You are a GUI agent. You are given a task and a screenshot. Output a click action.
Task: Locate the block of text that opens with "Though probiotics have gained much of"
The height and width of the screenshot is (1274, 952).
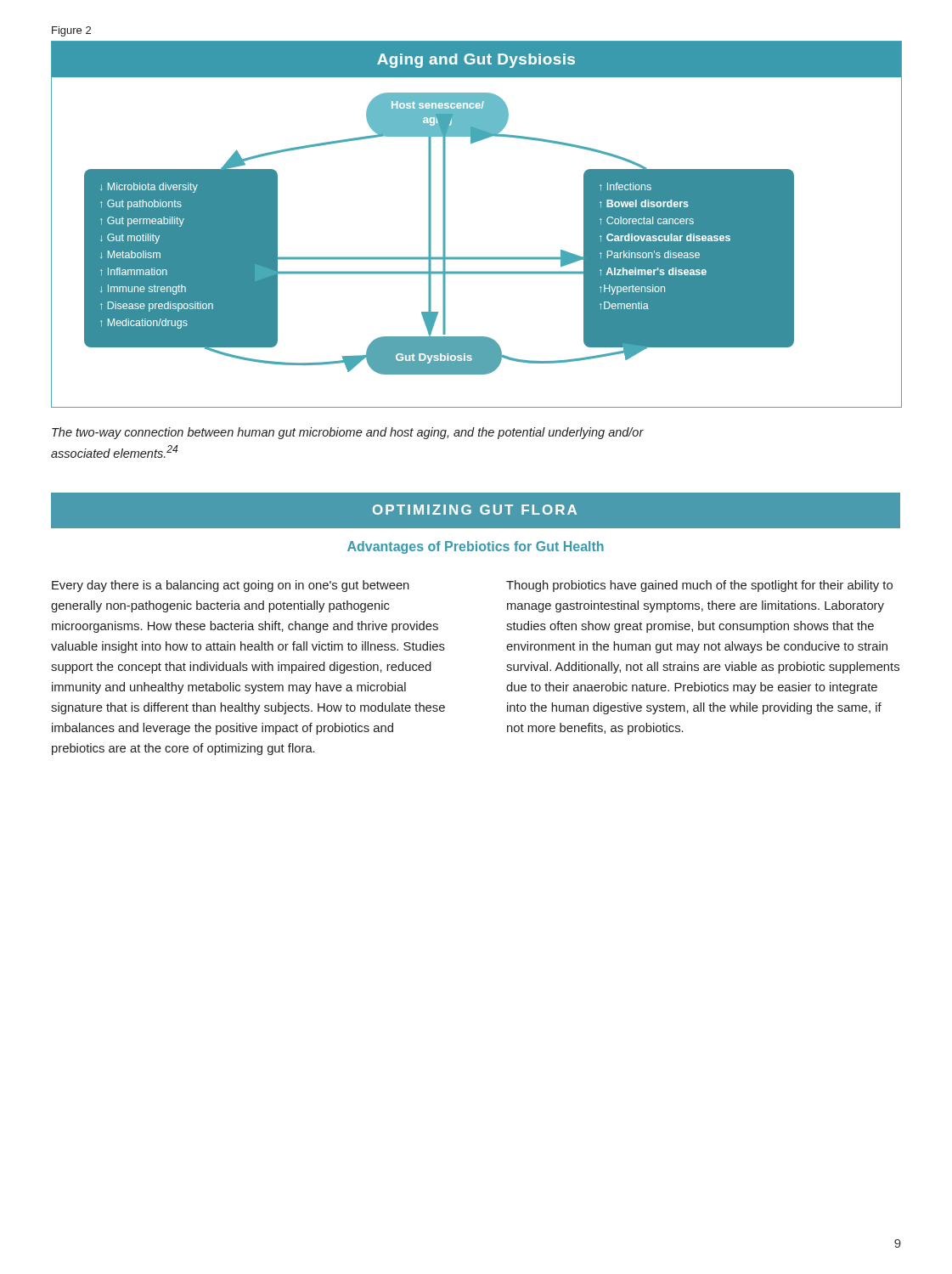coord(703,656)
